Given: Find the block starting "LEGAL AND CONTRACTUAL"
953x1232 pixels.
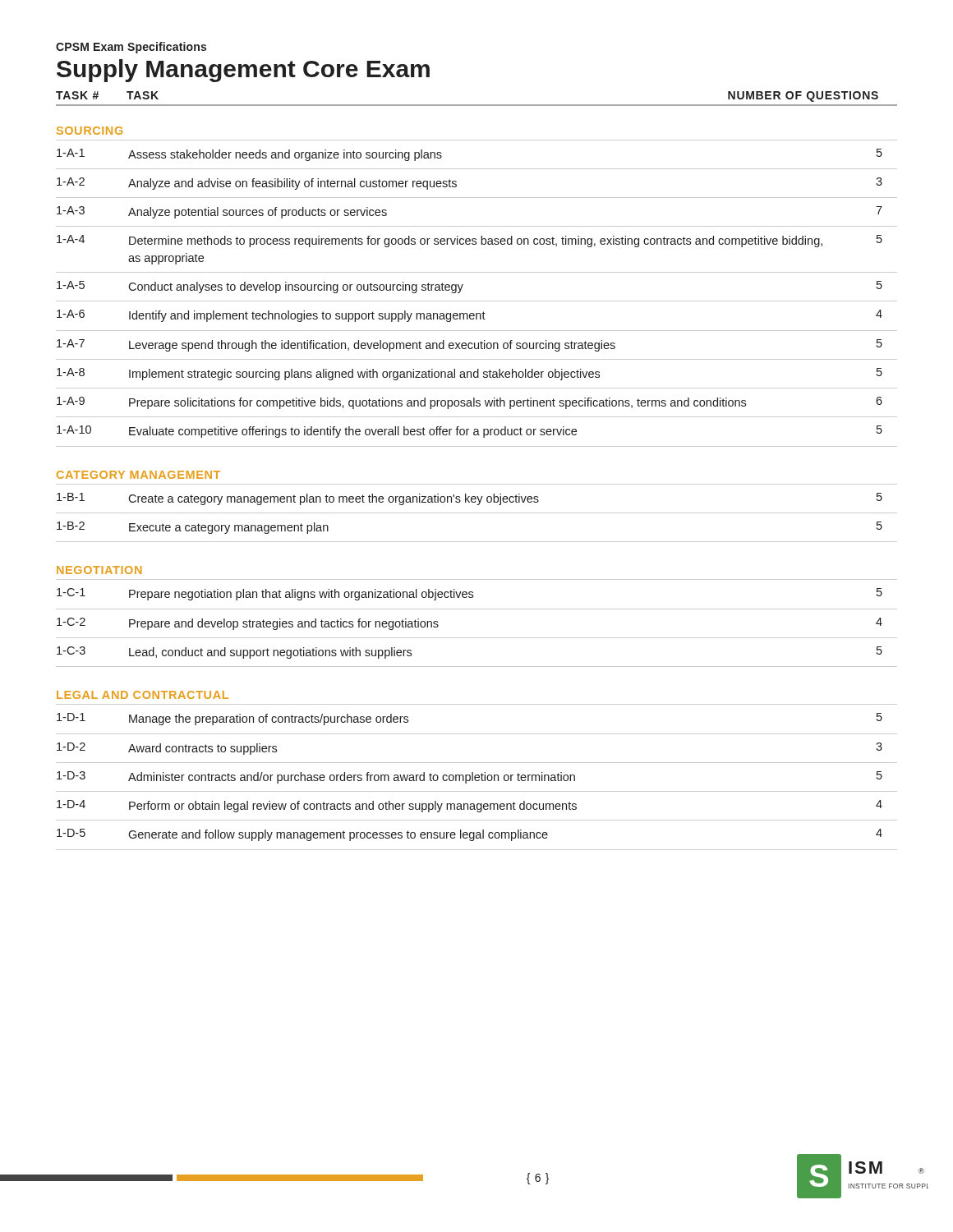Looking at the screenshot, I should coord(143,695).
